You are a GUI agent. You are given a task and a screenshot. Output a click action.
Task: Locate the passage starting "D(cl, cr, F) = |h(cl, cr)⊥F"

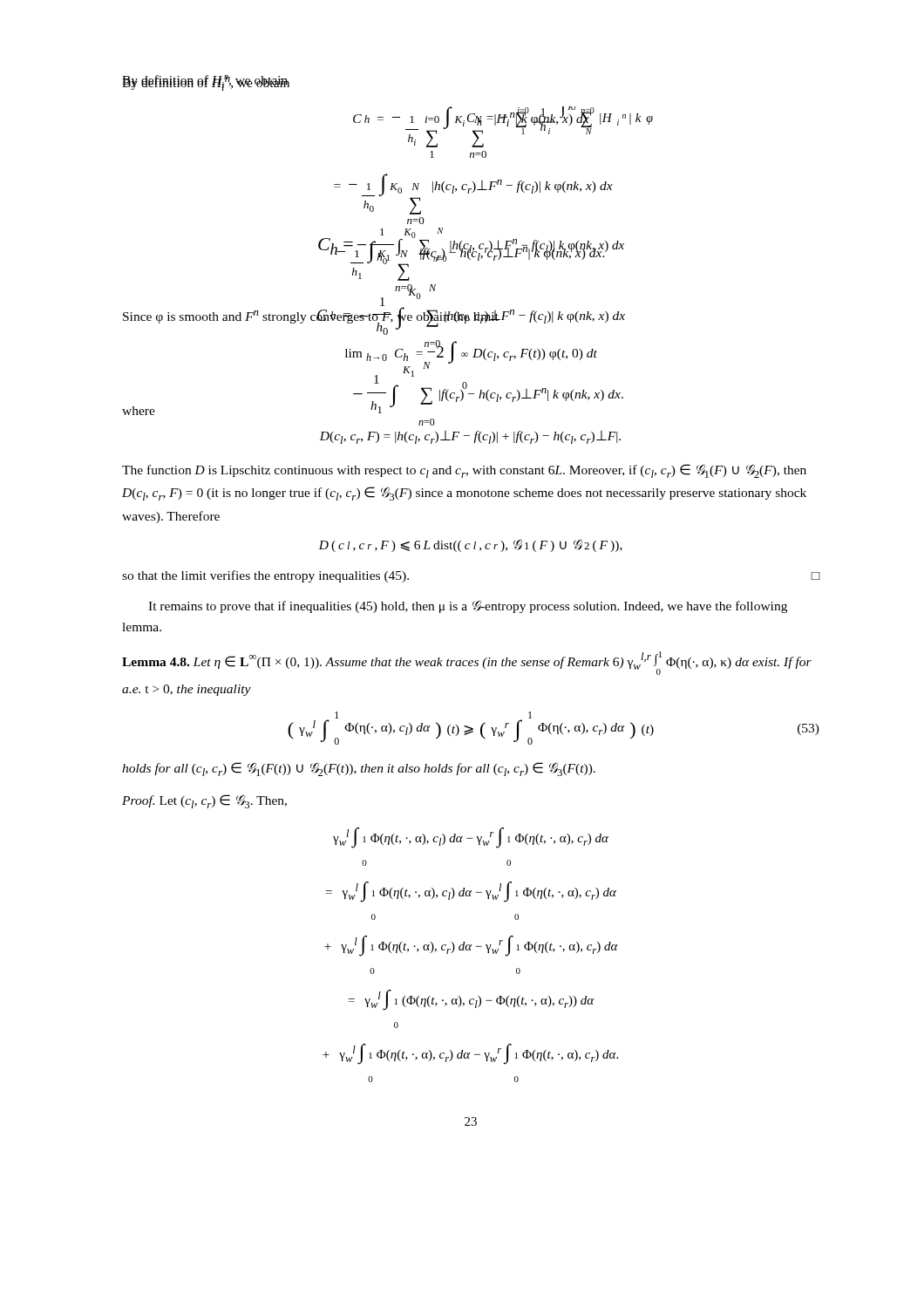click(x=471, y=438)
